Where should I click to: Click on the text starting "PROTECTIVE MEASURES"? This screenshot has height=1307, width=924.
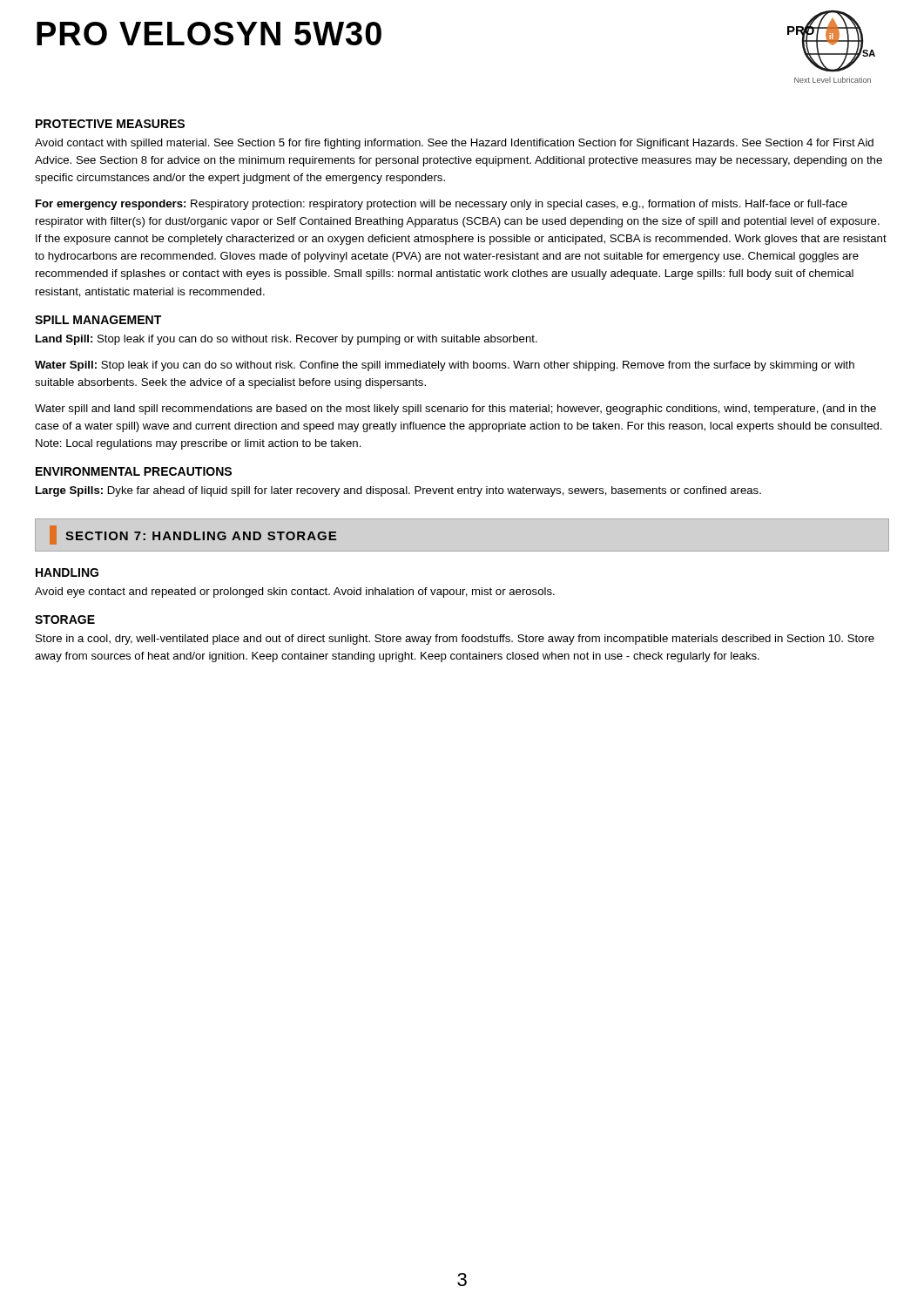(110, 124)
